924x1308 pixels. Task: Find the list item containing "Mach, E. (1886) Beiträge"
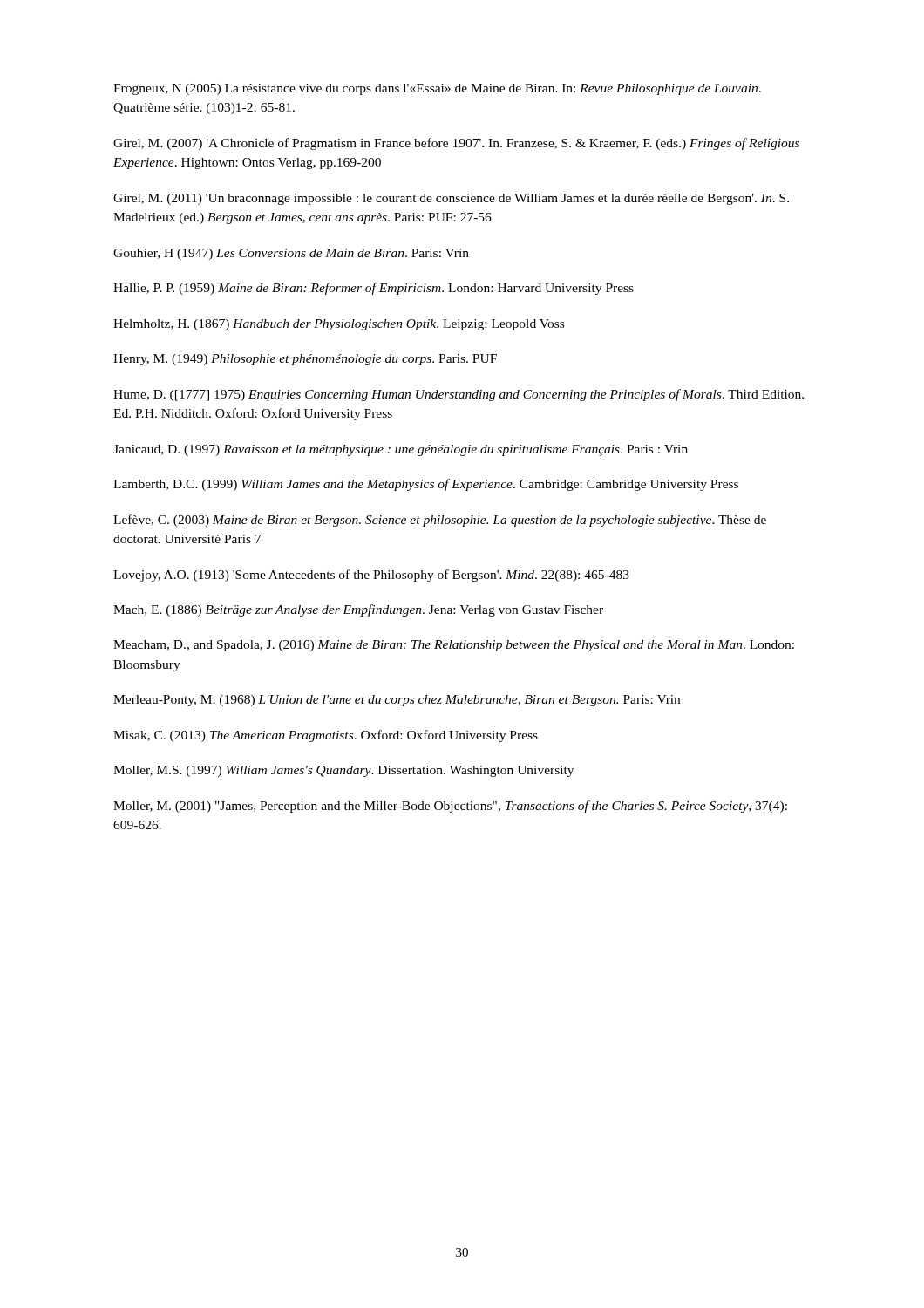pyautogui.click(x=358, y=609)
